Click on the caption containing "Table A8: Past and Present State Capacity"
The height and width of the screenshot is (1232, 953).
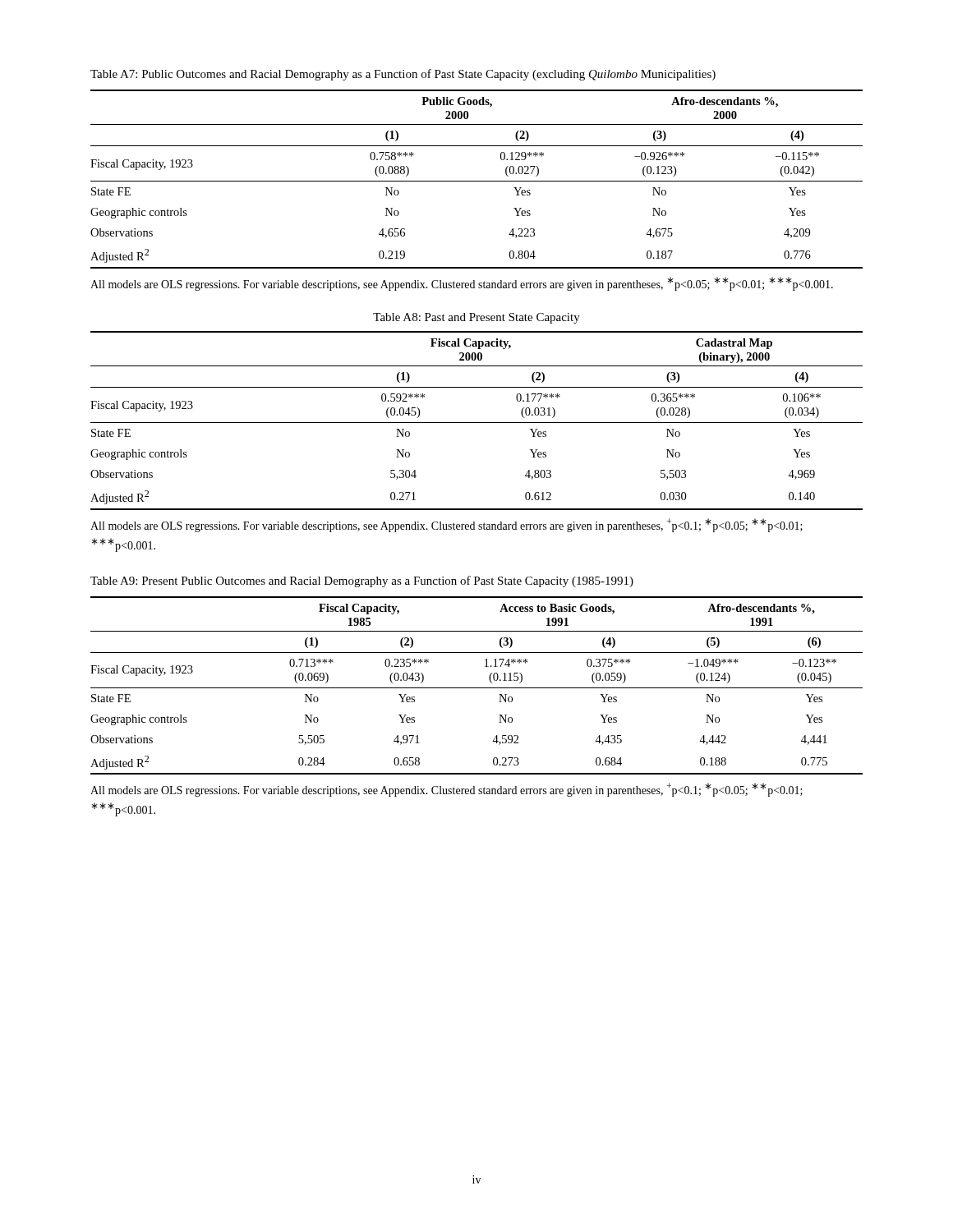[476, 317]
